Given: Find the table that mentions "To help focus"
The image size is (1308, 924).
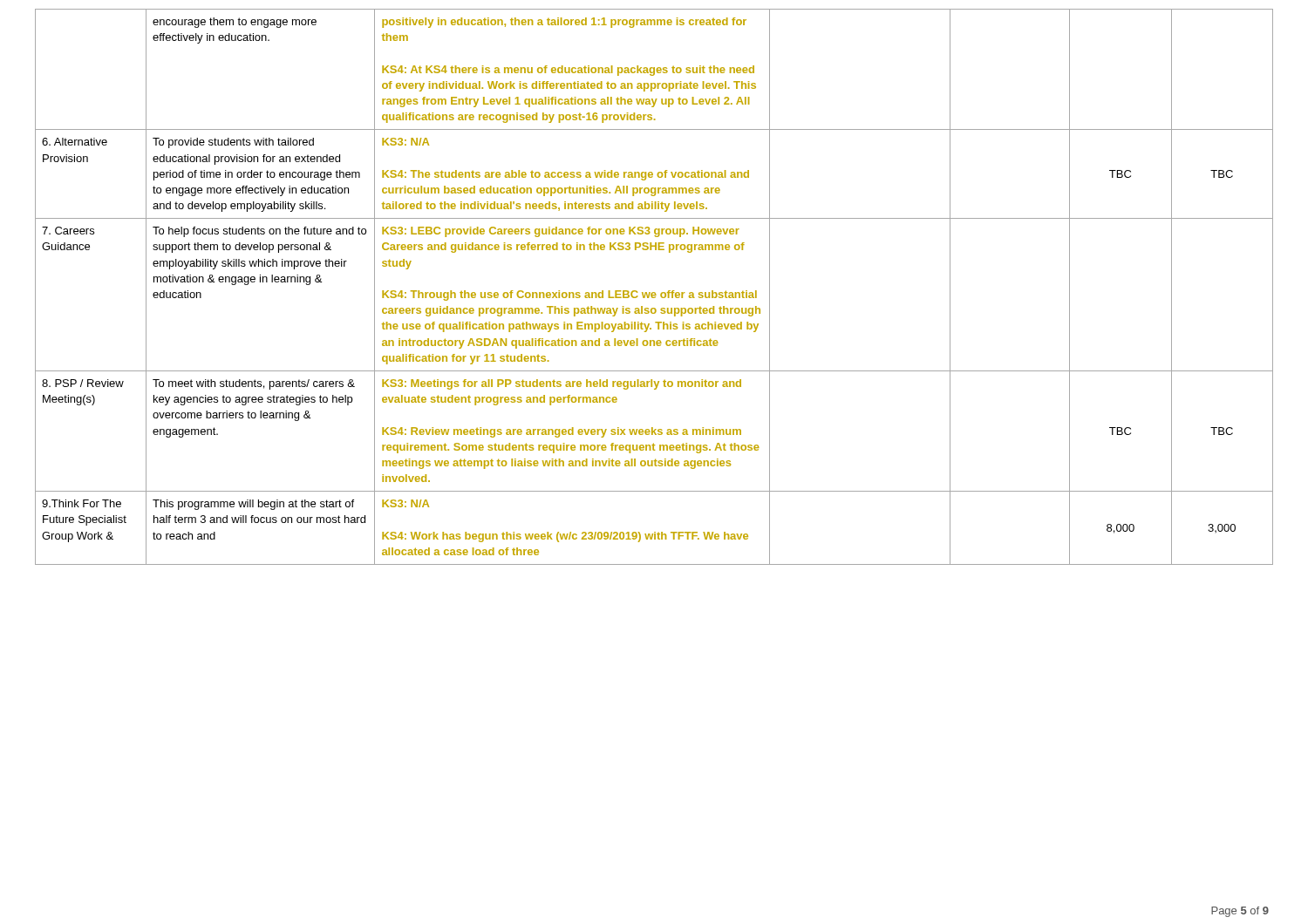Looking at the screenshot, I should pyautogui.click(x=654, y=287).
